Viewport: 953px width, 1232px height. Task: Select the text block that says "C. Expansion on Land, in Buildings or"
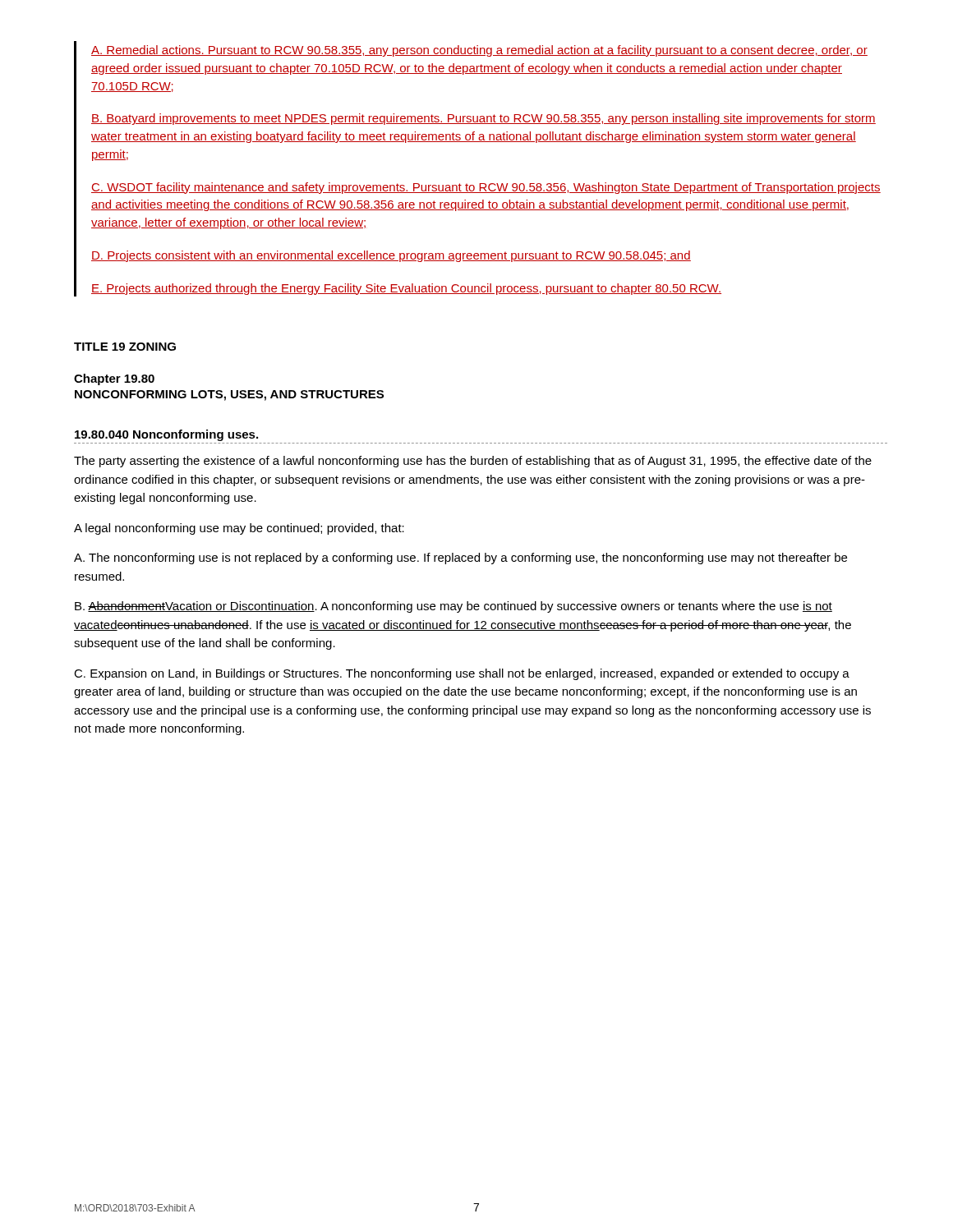click(x=473, y=701)
